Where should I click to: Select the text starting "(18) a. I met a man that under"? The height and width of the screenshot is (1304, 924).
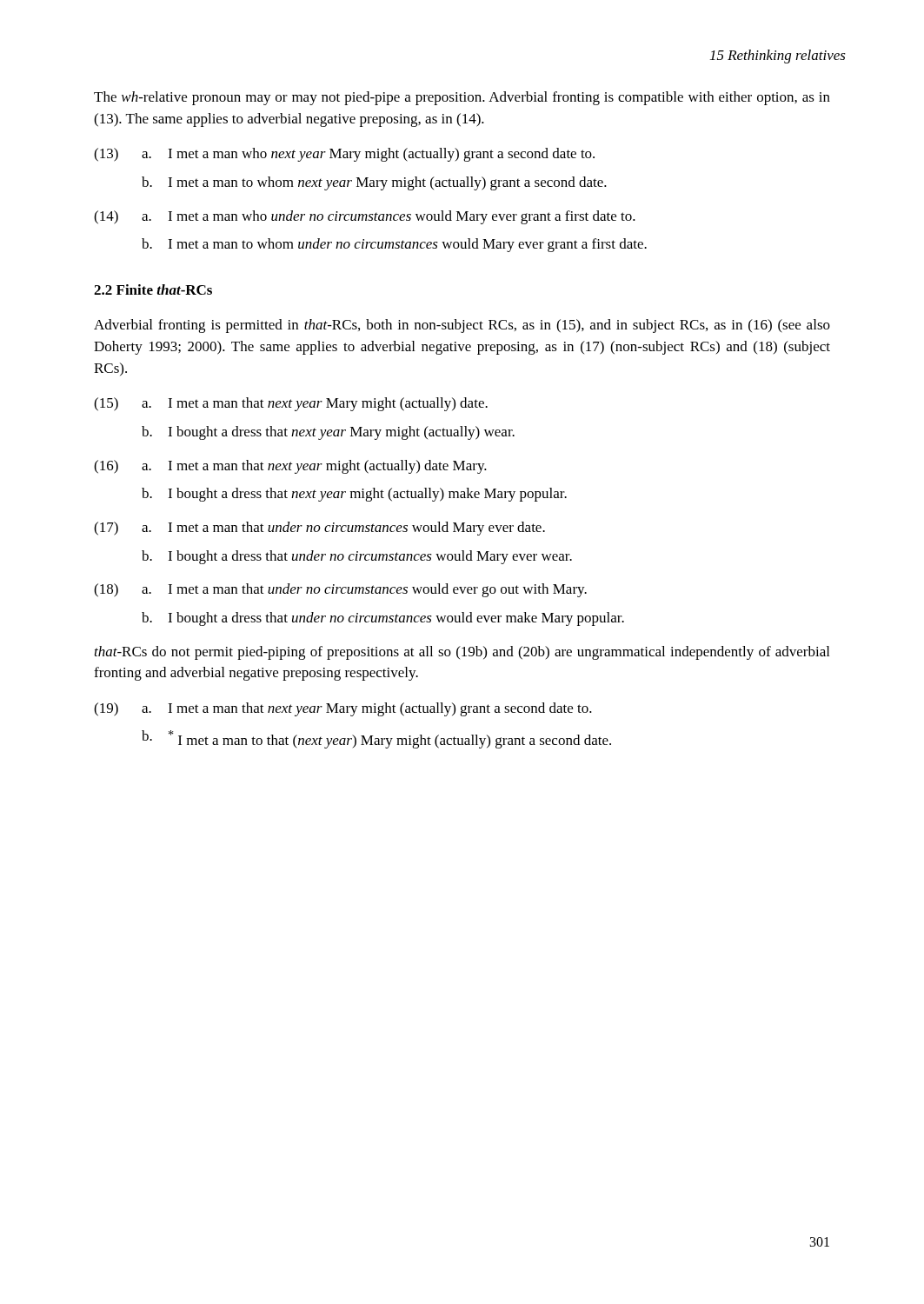point(462,604)
